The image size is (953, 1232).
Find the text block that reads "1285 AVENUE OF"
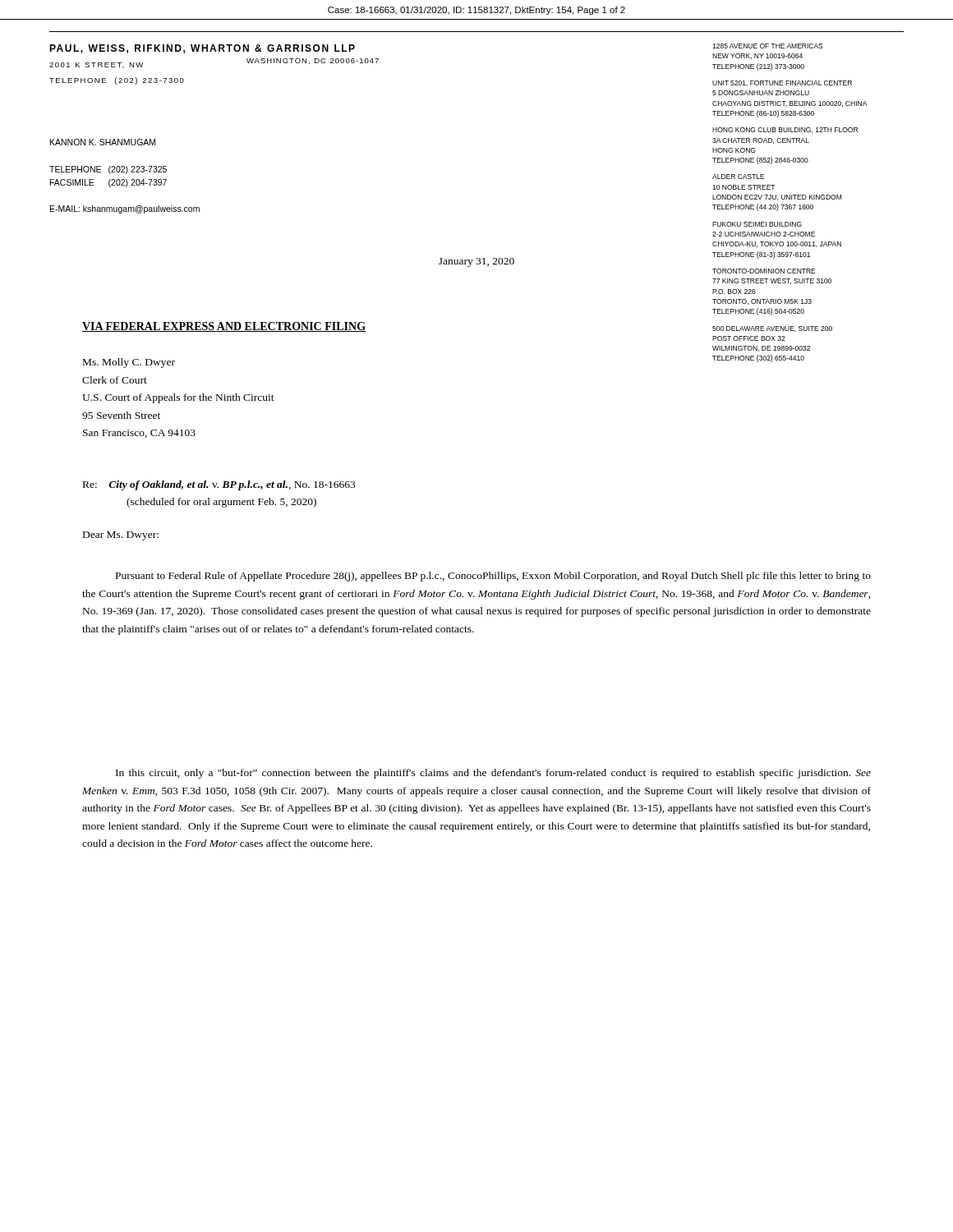point(809,202)
